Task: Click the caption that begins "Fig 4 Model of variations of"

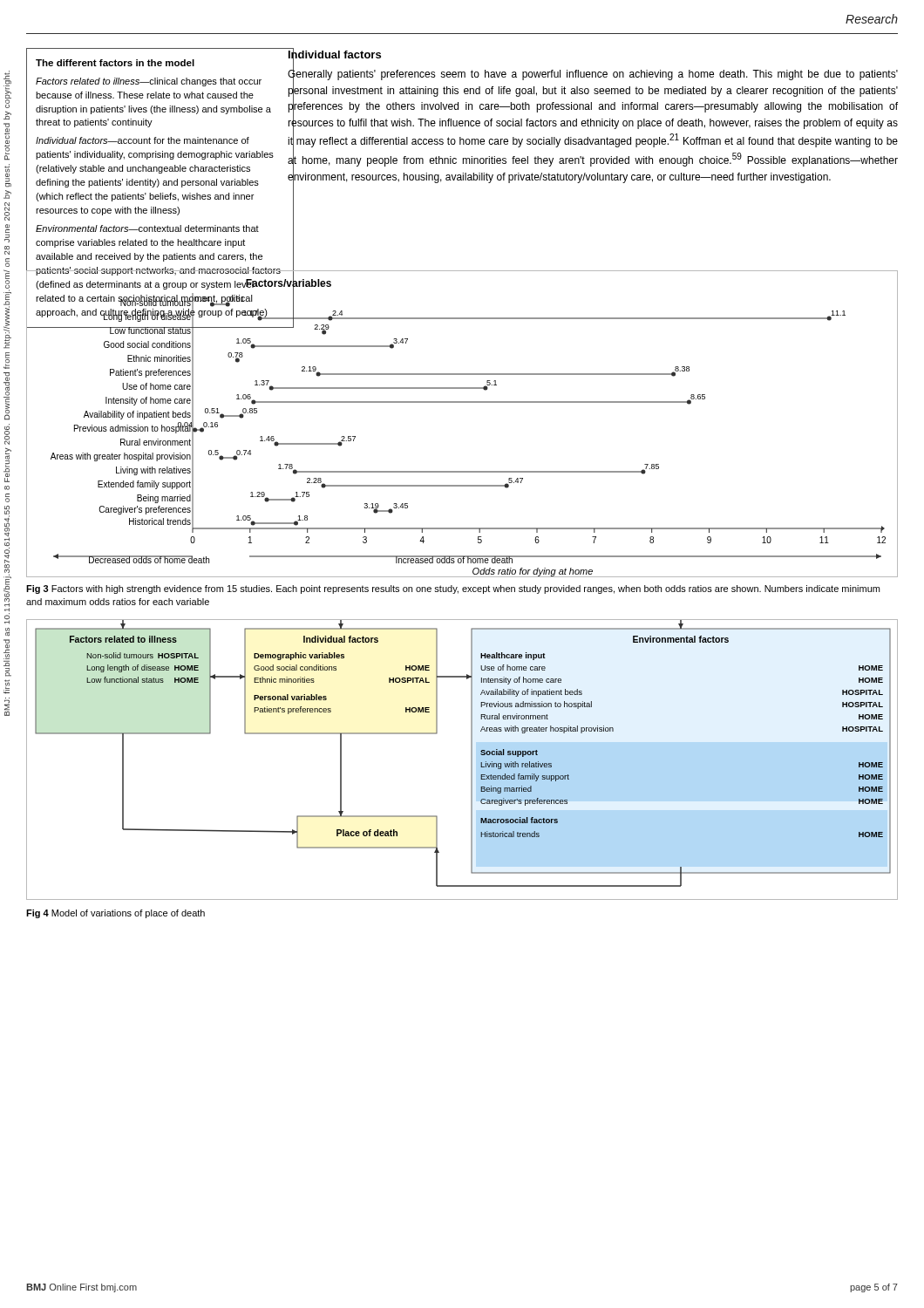Action: point(116,913)
